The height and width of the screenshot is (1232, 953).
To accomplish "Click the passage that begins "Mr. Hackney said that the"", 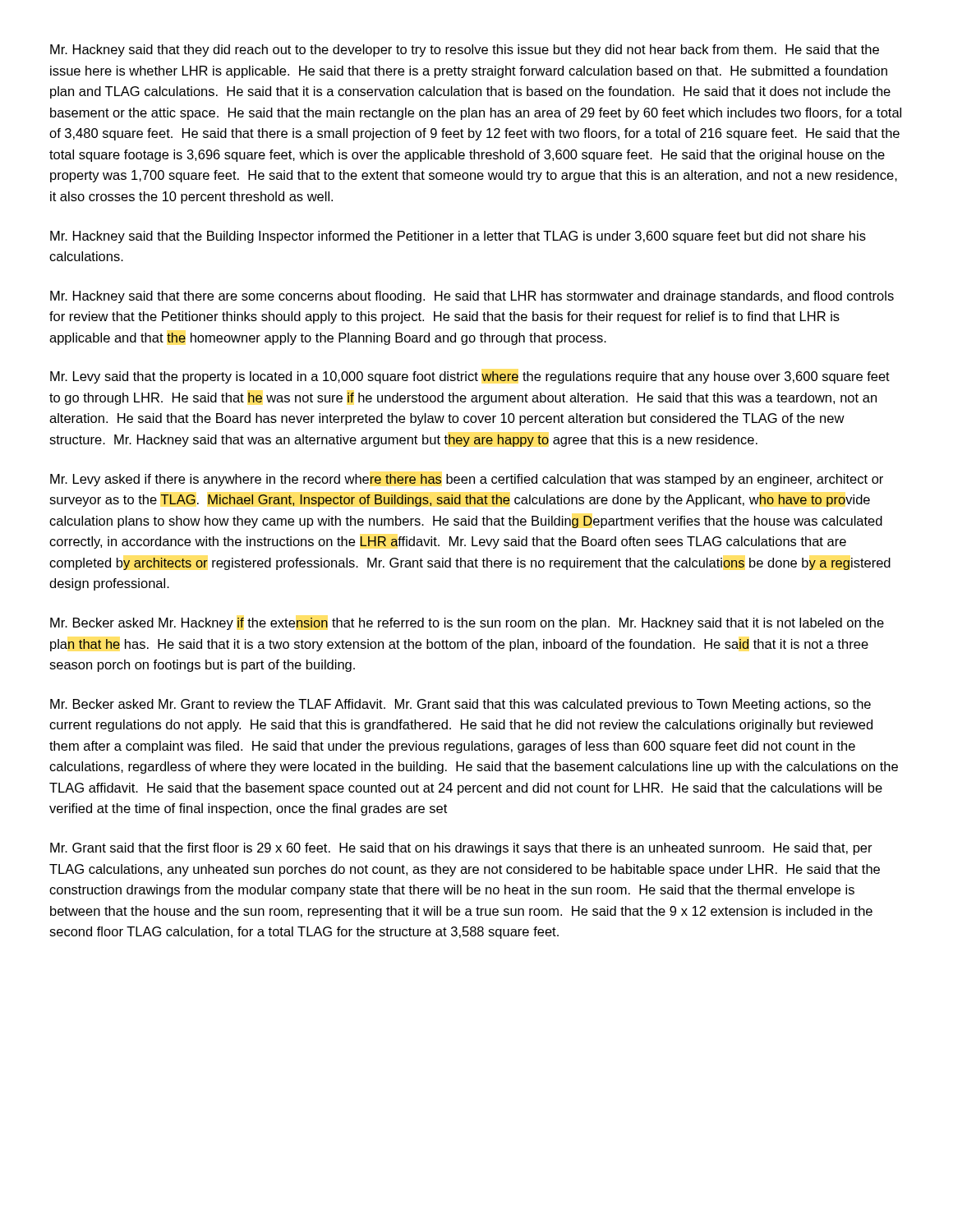I will (x=458, y=246).
